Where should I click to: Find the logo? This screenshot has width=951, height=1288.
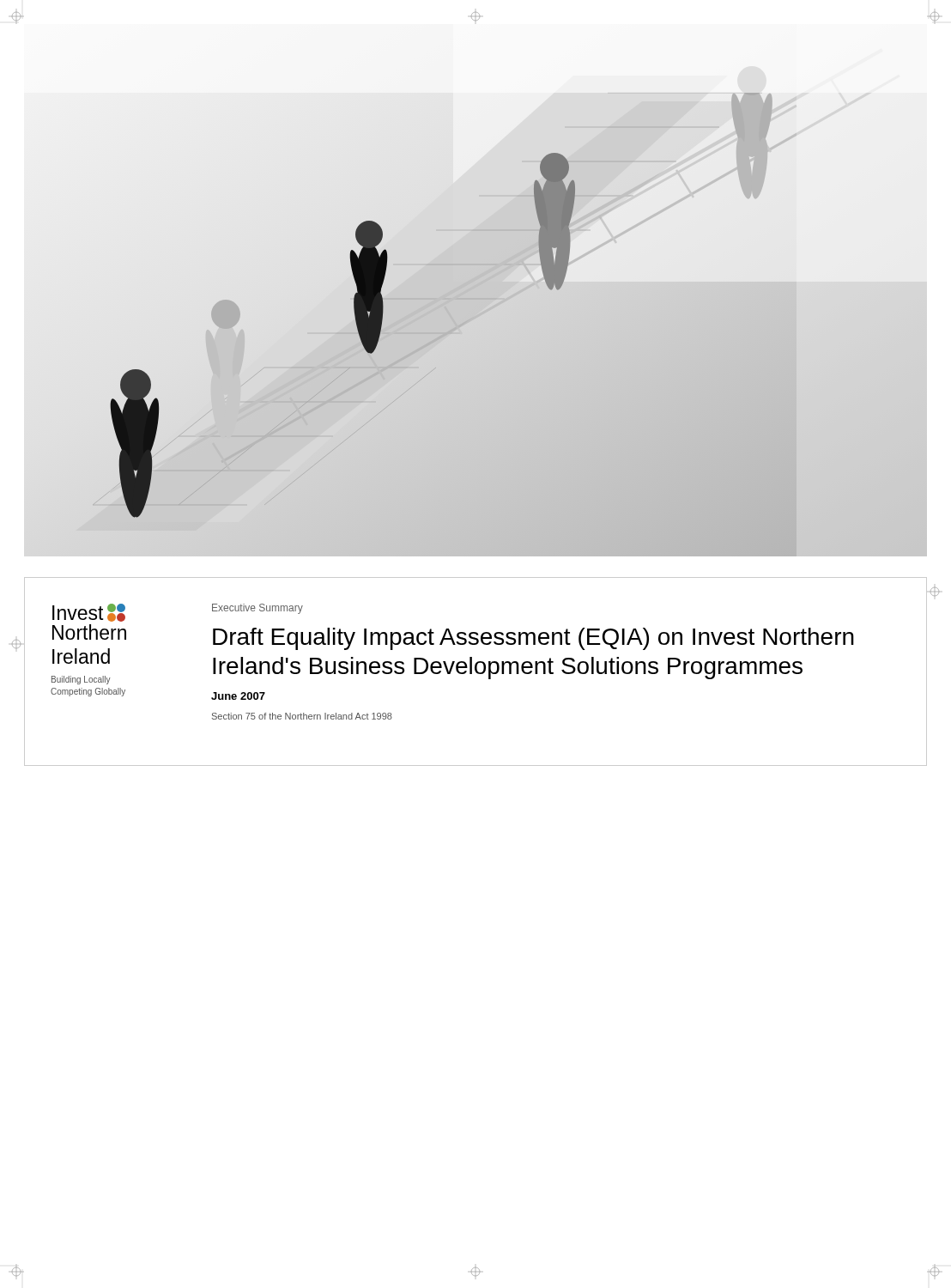pyautogui.click(x=126, y=650)
